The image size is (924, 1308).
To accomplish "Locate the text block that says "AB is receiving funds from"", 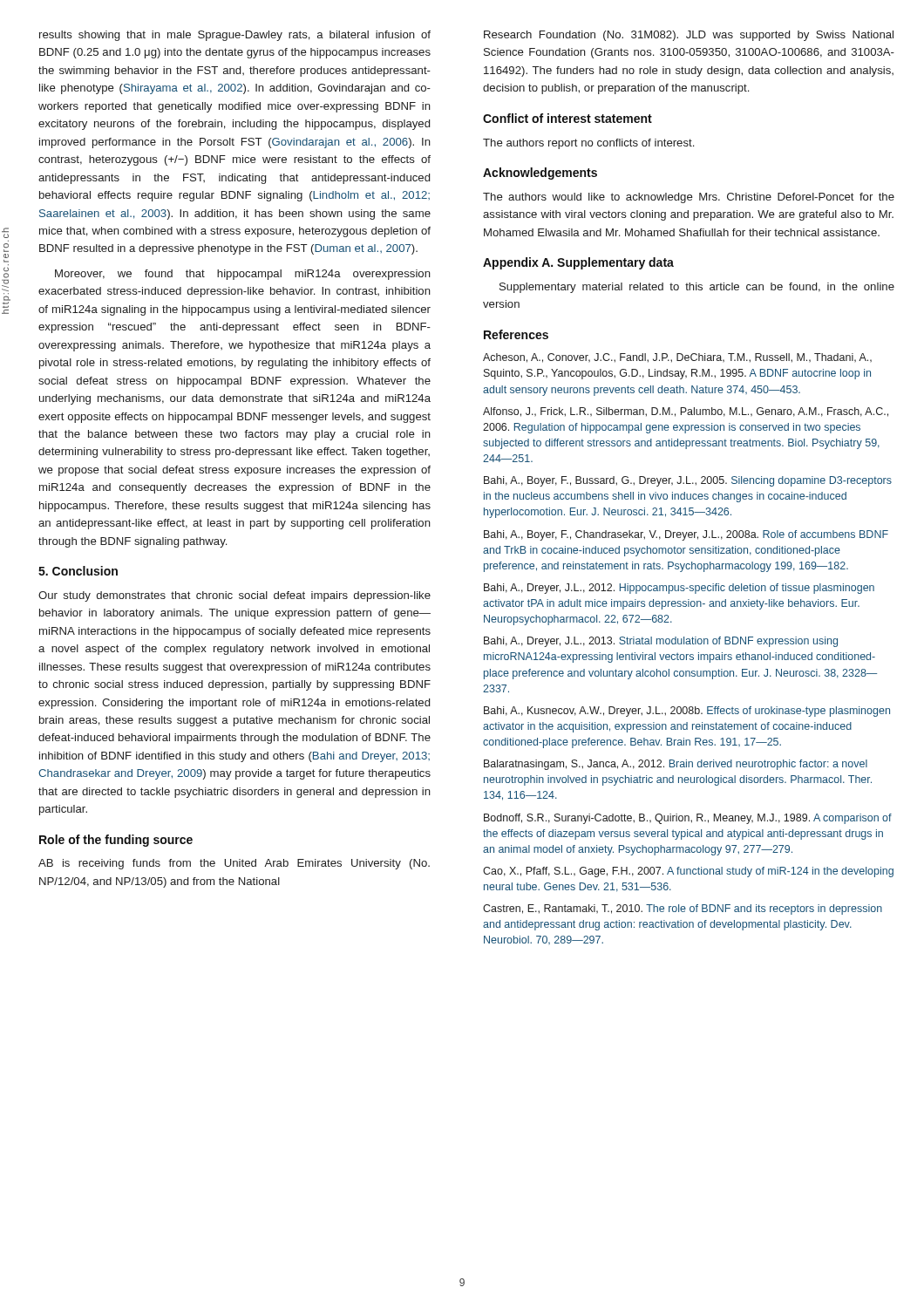I will point(234,873).
